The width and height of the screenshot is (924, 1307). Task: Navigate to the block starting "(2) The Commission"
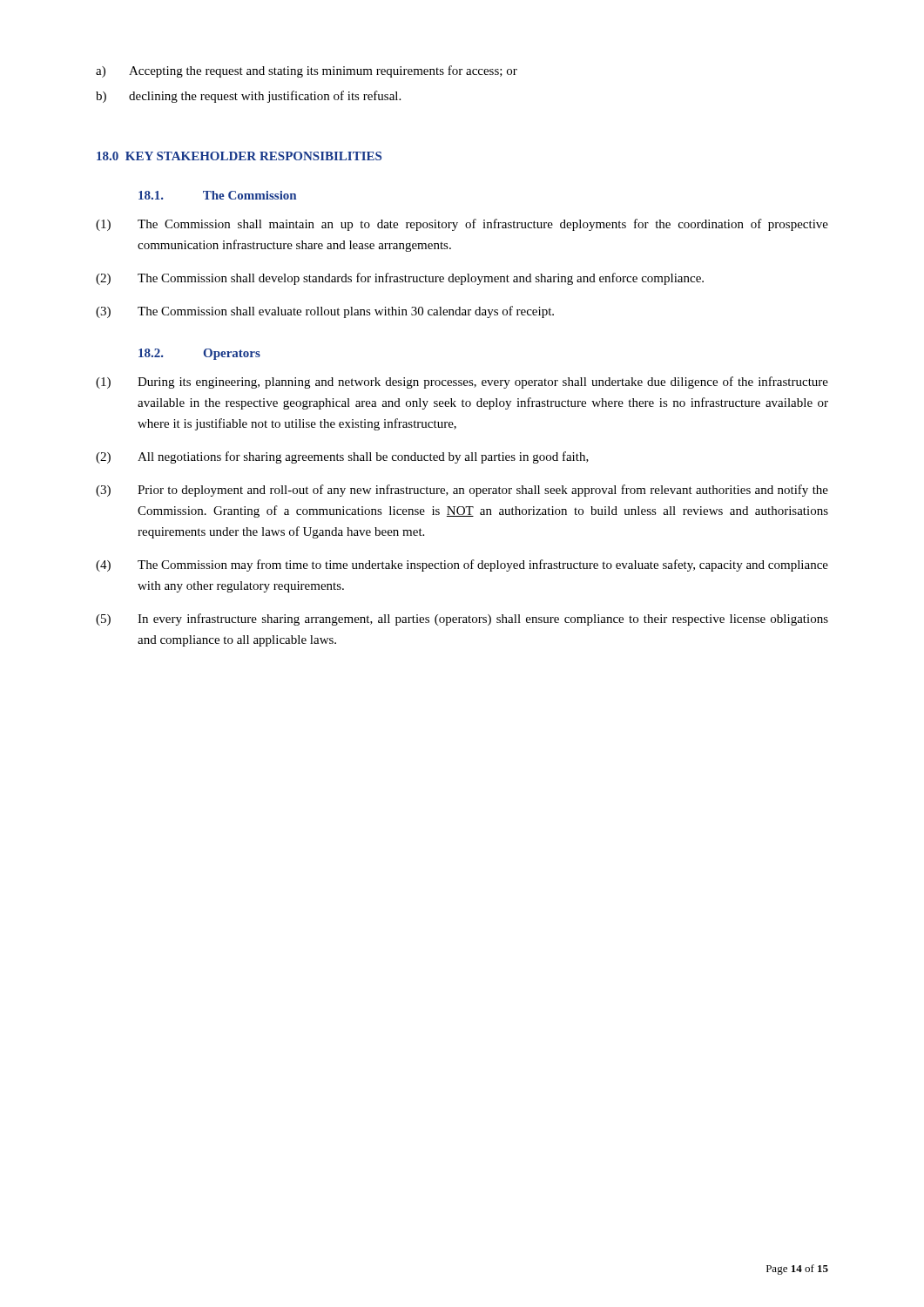pyautogui.click(x=462, y=278)
